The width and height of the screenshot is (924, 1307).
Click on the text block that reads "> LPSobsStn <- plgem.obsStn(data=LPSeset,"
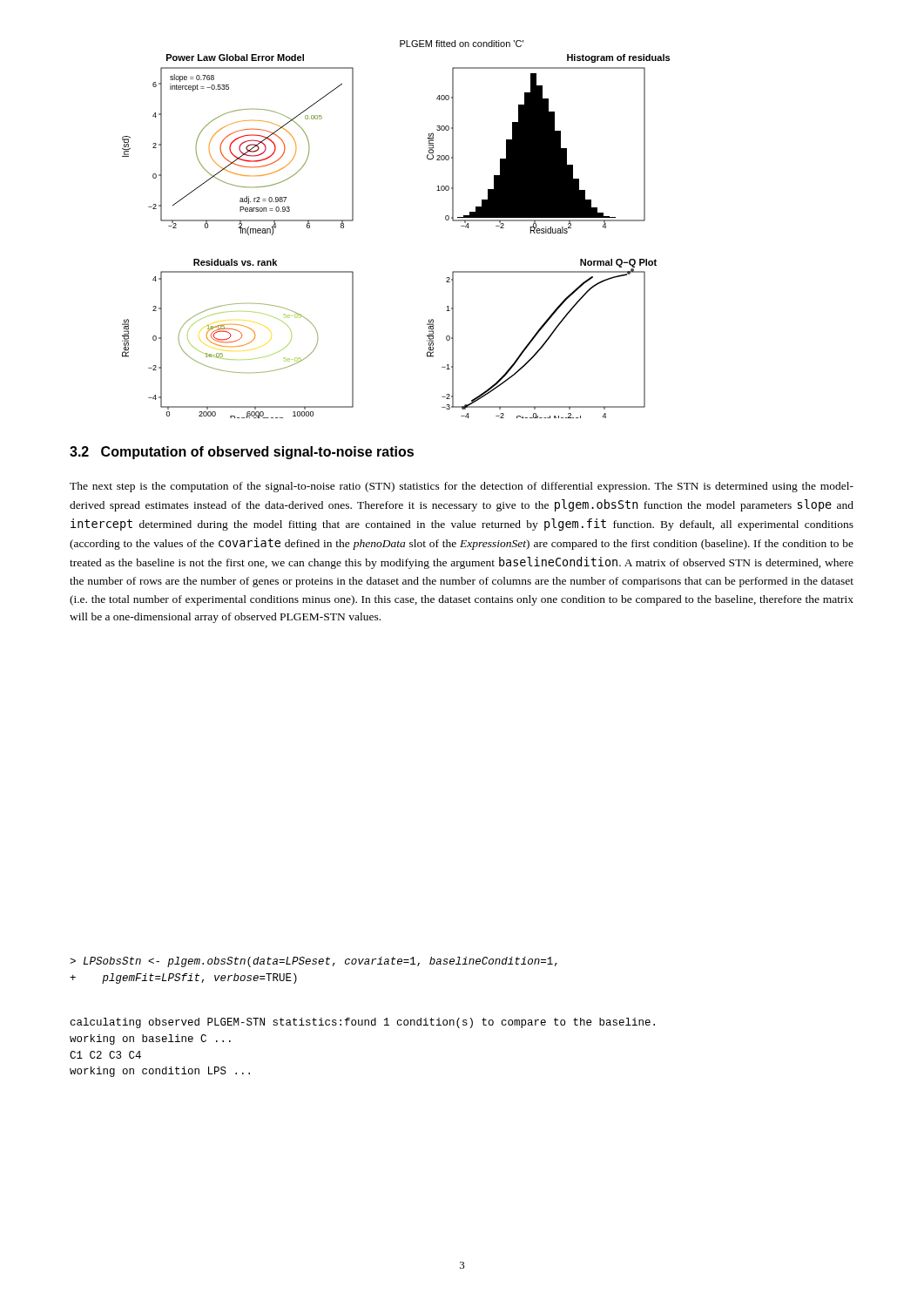tap(462, 970)
